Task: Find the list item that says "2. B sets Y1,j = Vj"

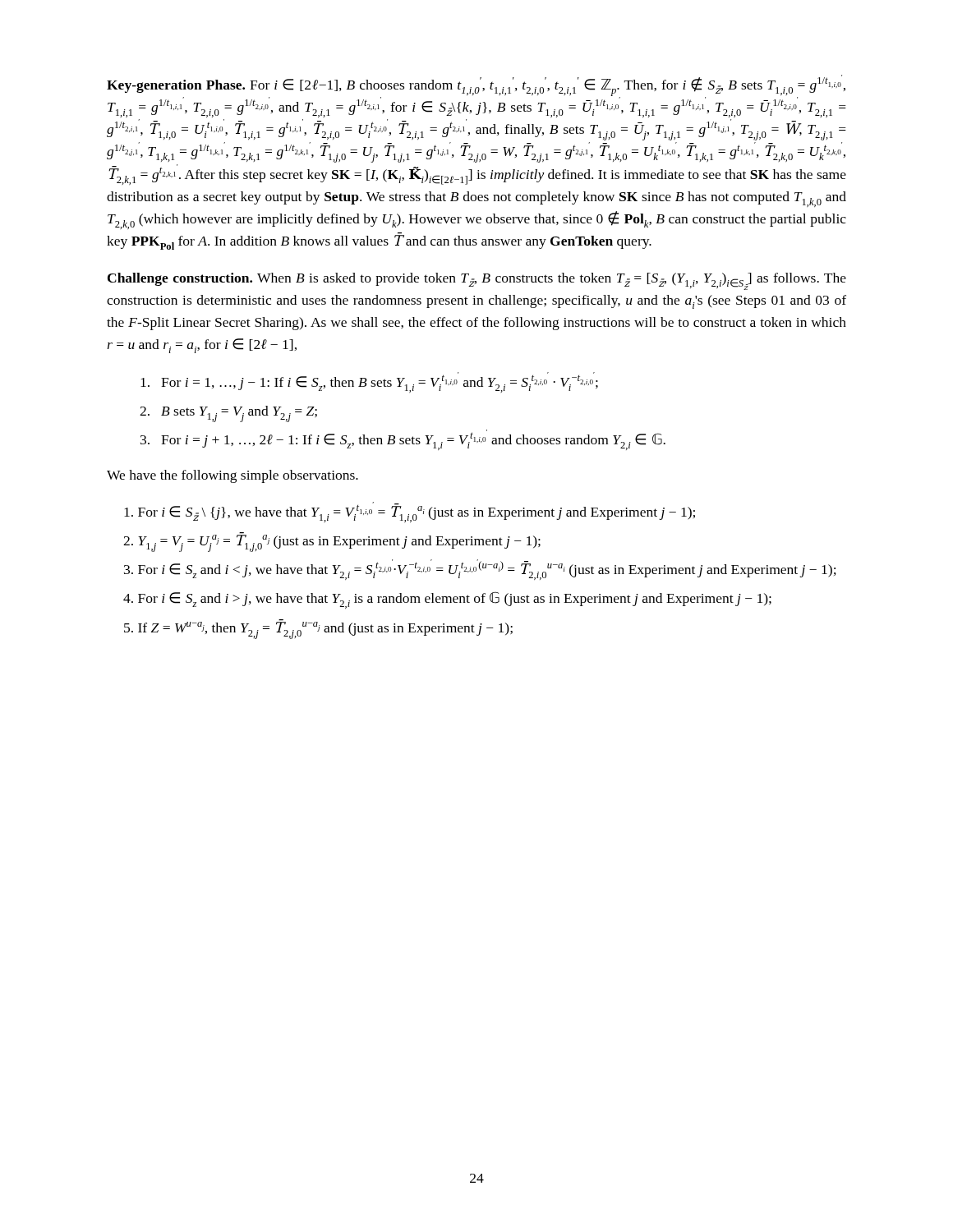Action: (228, 414)
